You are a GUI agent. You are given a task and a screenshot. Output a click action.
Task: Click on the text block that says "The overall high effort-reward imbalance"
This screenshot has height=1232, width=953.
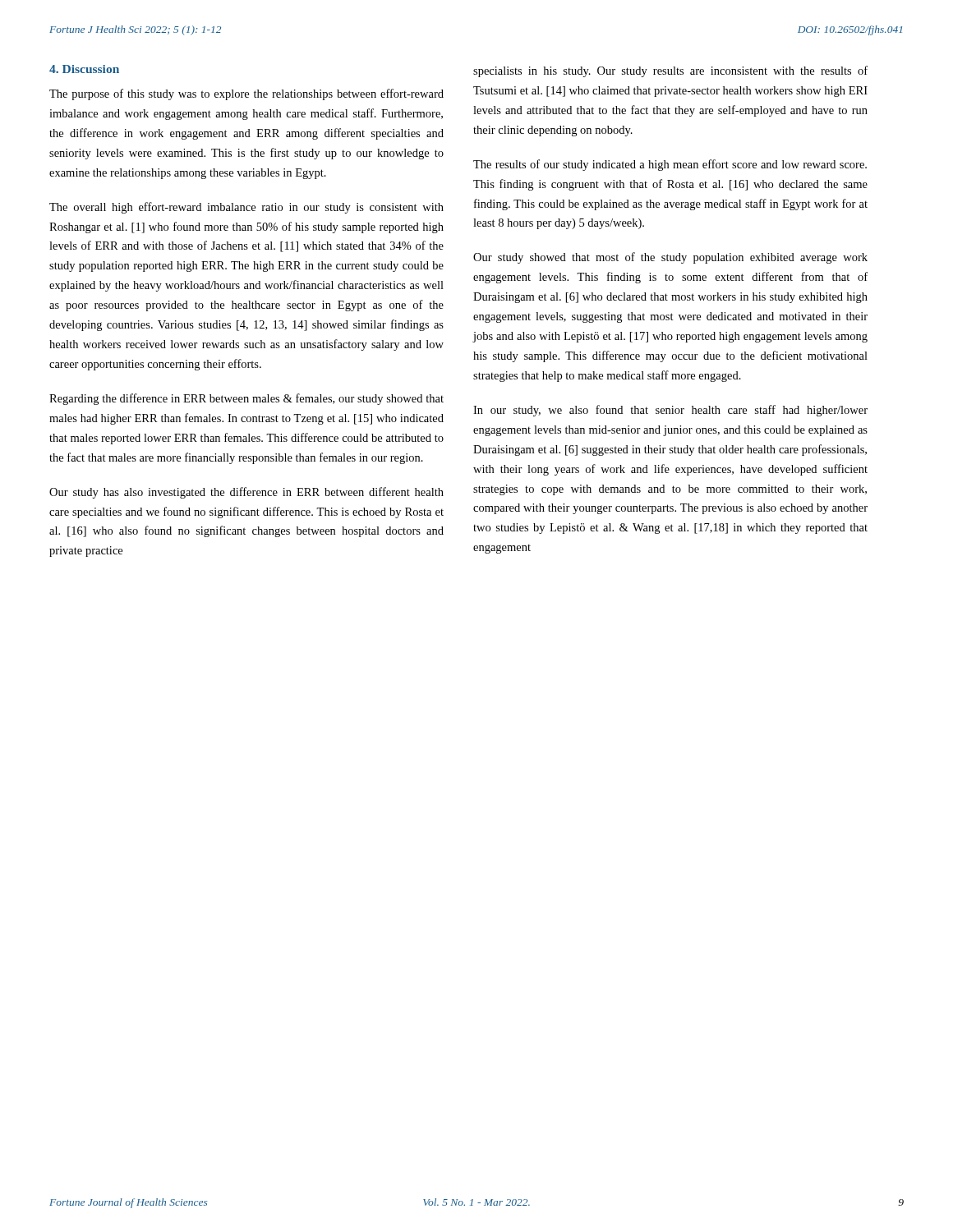pos(246,285)
